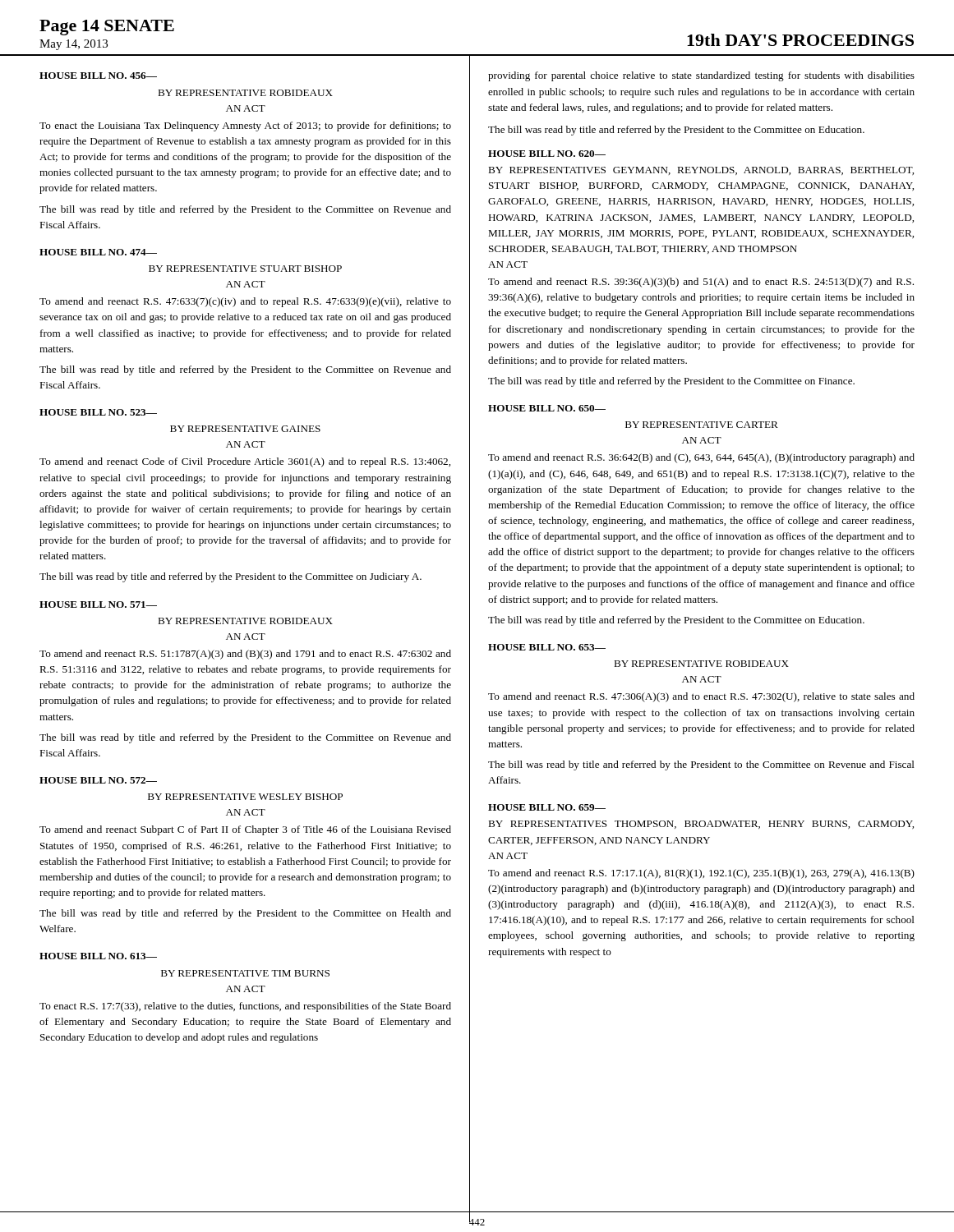Select the text block with the text "providing for parental choice relative to state standardized"
This screenshot has height=1232, width=954.
click(x=701, y=91)
